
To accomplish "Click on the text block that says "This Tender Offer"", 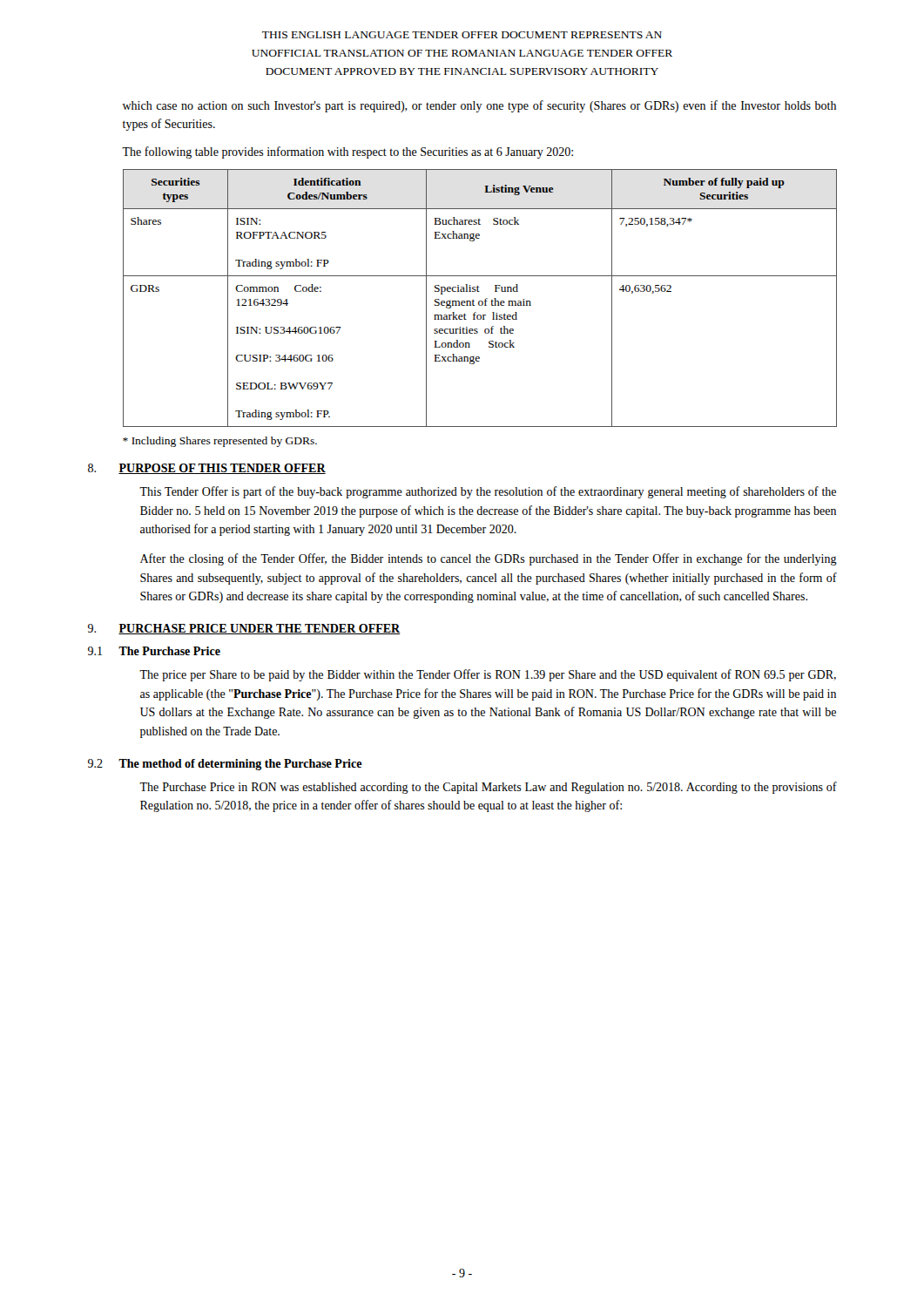I will [x=488, y=511].
